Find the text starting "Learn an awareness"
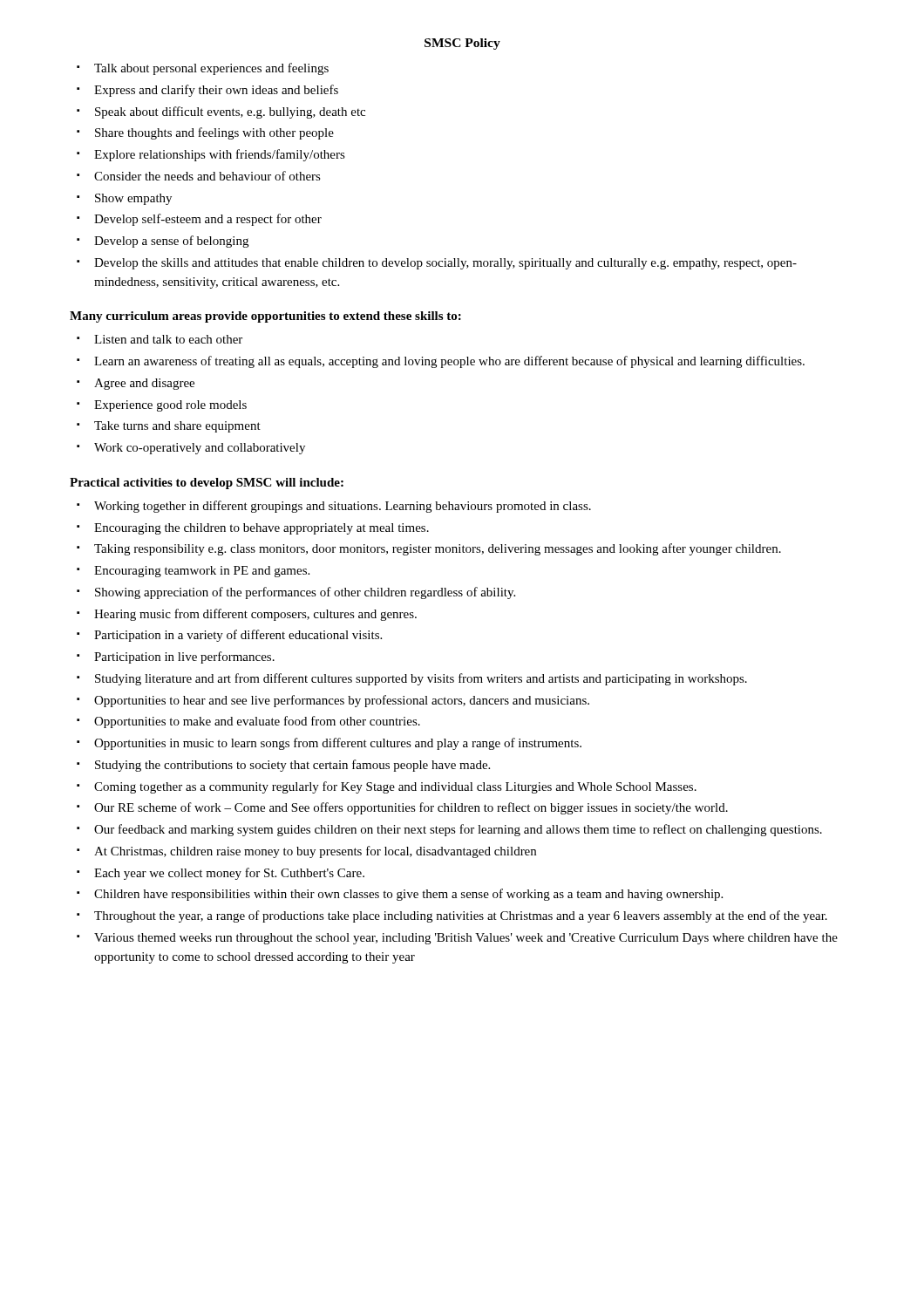Image resolution: width=924 pixels, height=1308 pixels. tap(450, 361)
